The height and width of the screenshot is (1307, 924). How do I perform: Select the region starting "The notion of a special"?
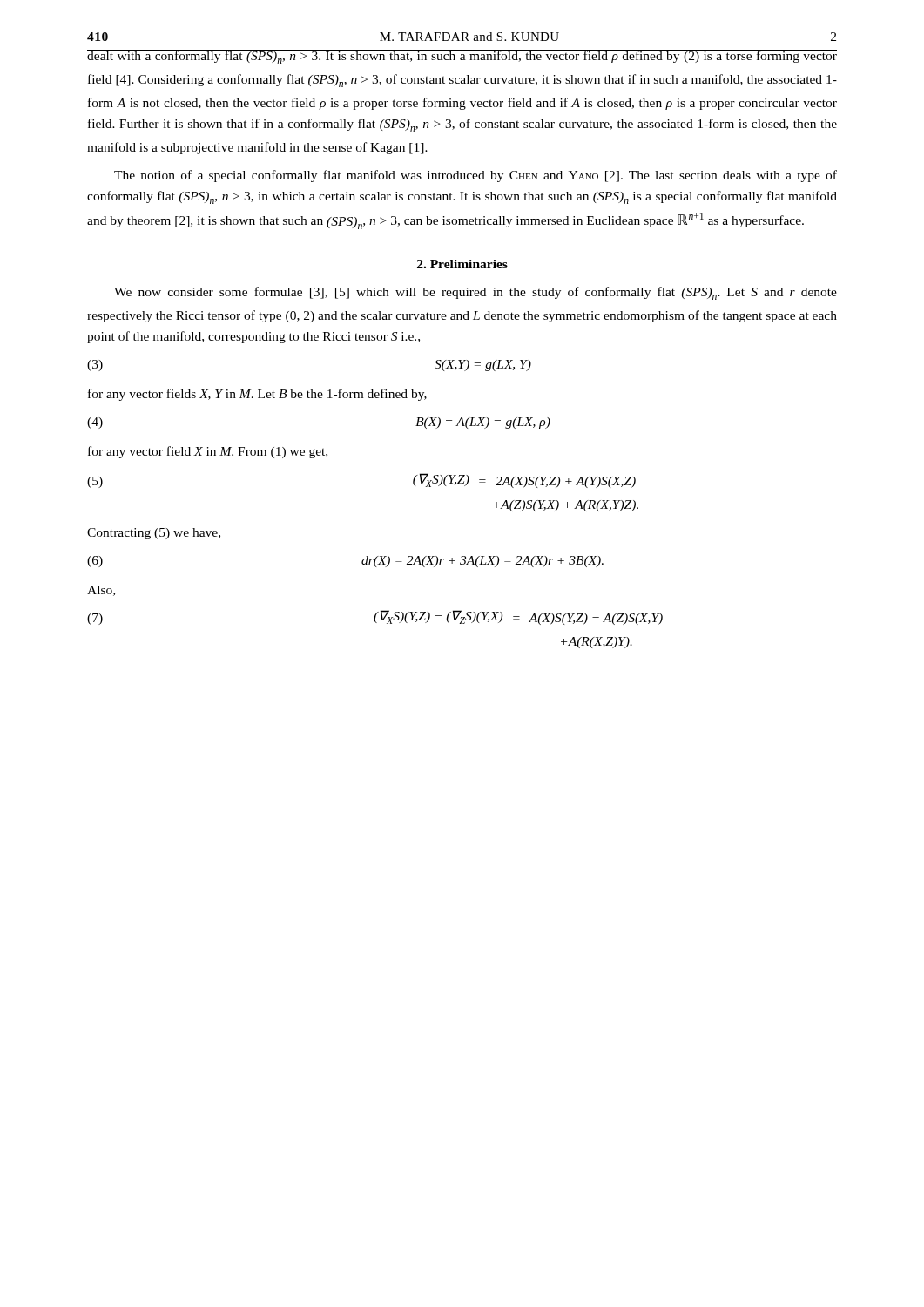pos(462,200)
